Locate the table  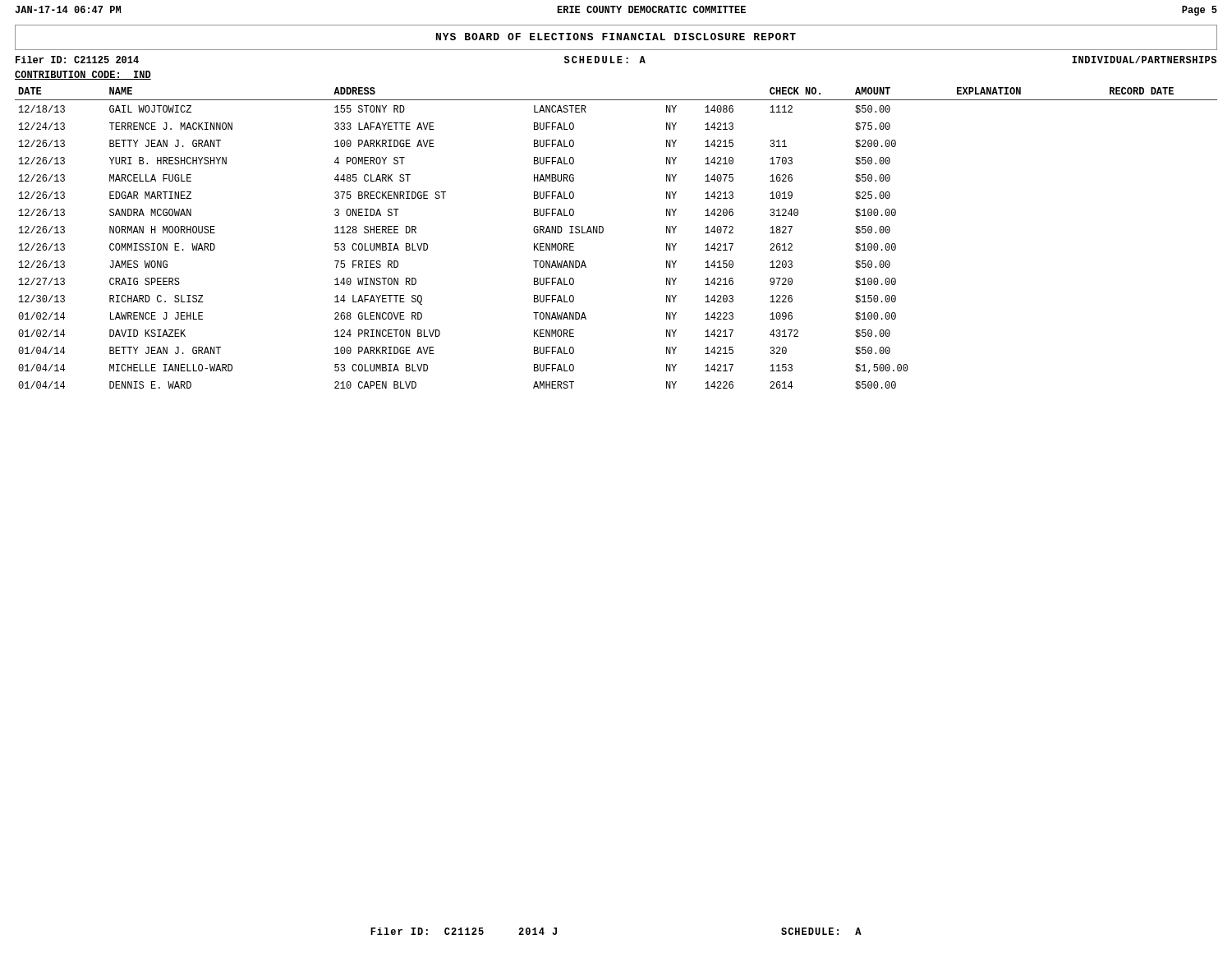[x=616, y=239]
